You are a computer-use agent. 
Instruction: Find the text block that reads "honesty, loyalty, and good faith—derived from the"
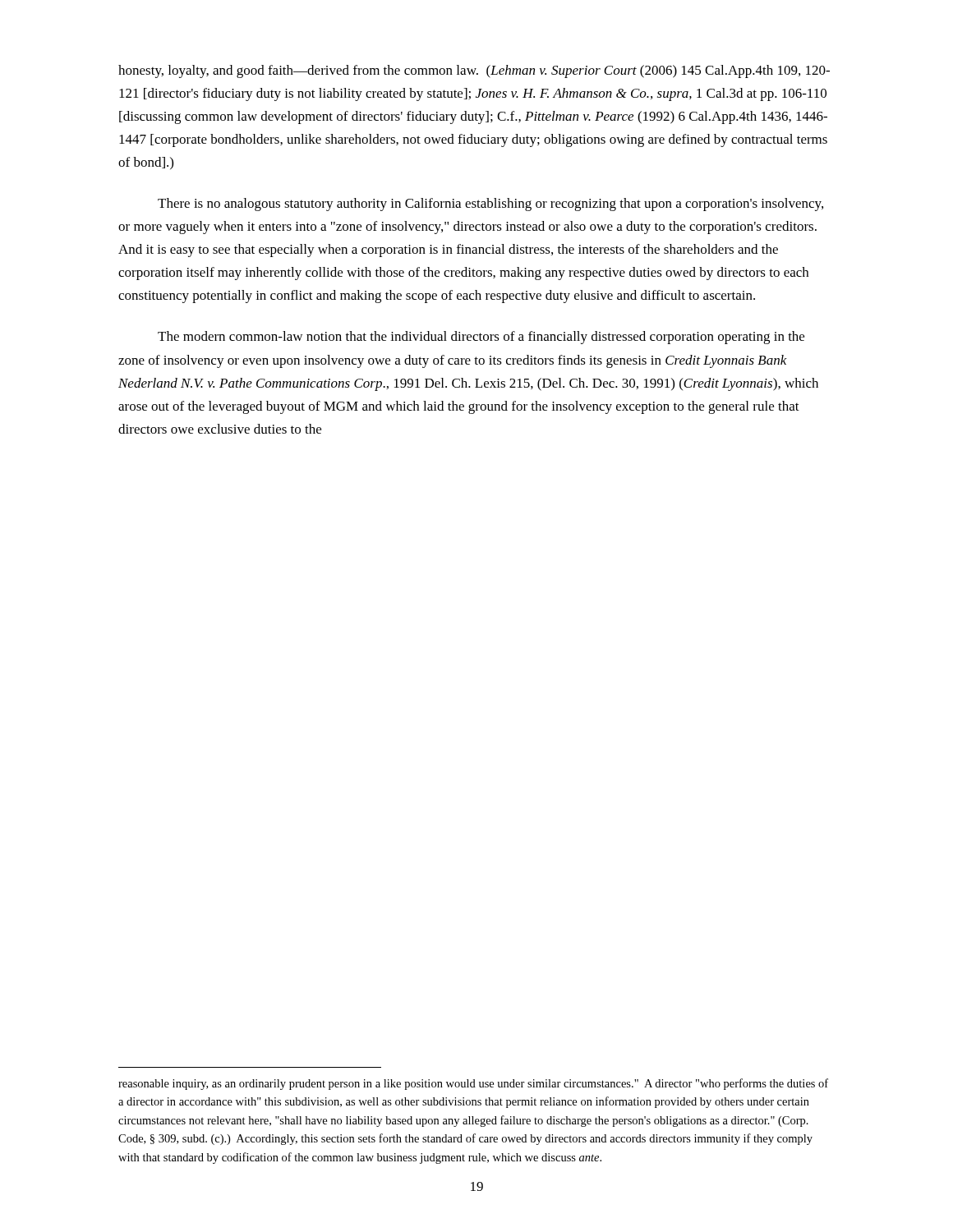474,116
